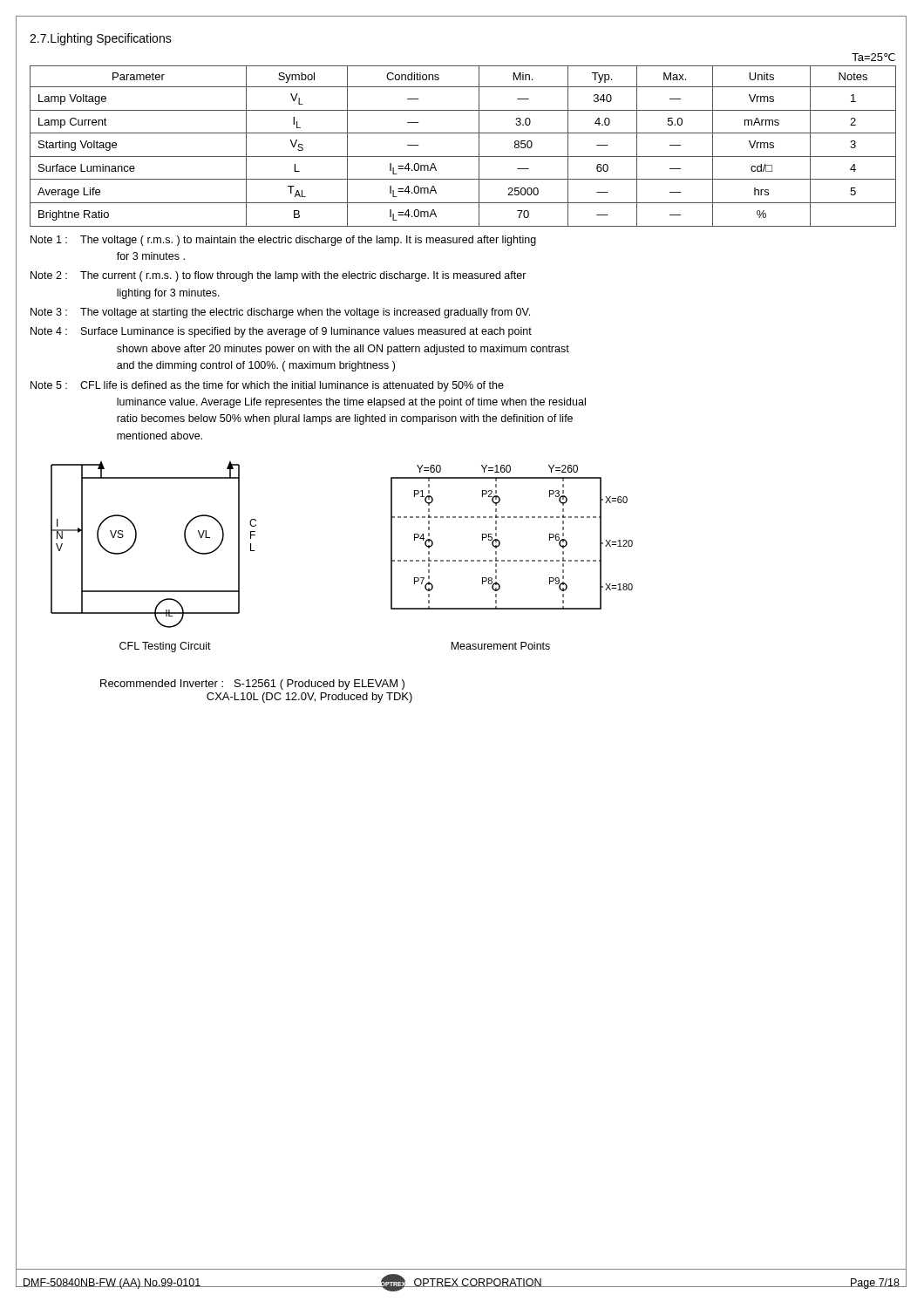Find the engineering diagram

pyautogui.click(x=165, y=548)
